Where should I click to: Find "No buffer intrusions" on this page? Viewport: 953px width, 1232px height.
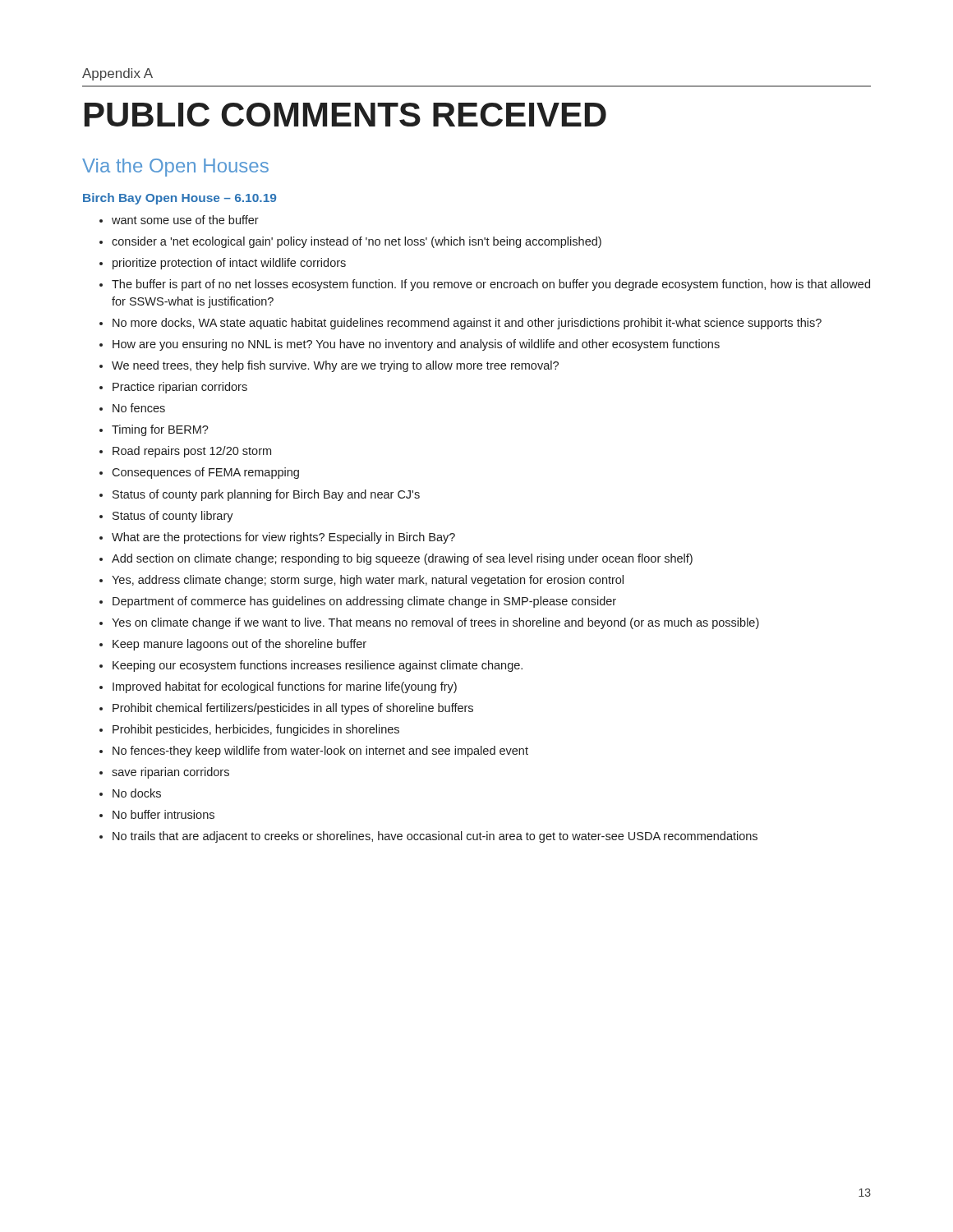point(163,815)
